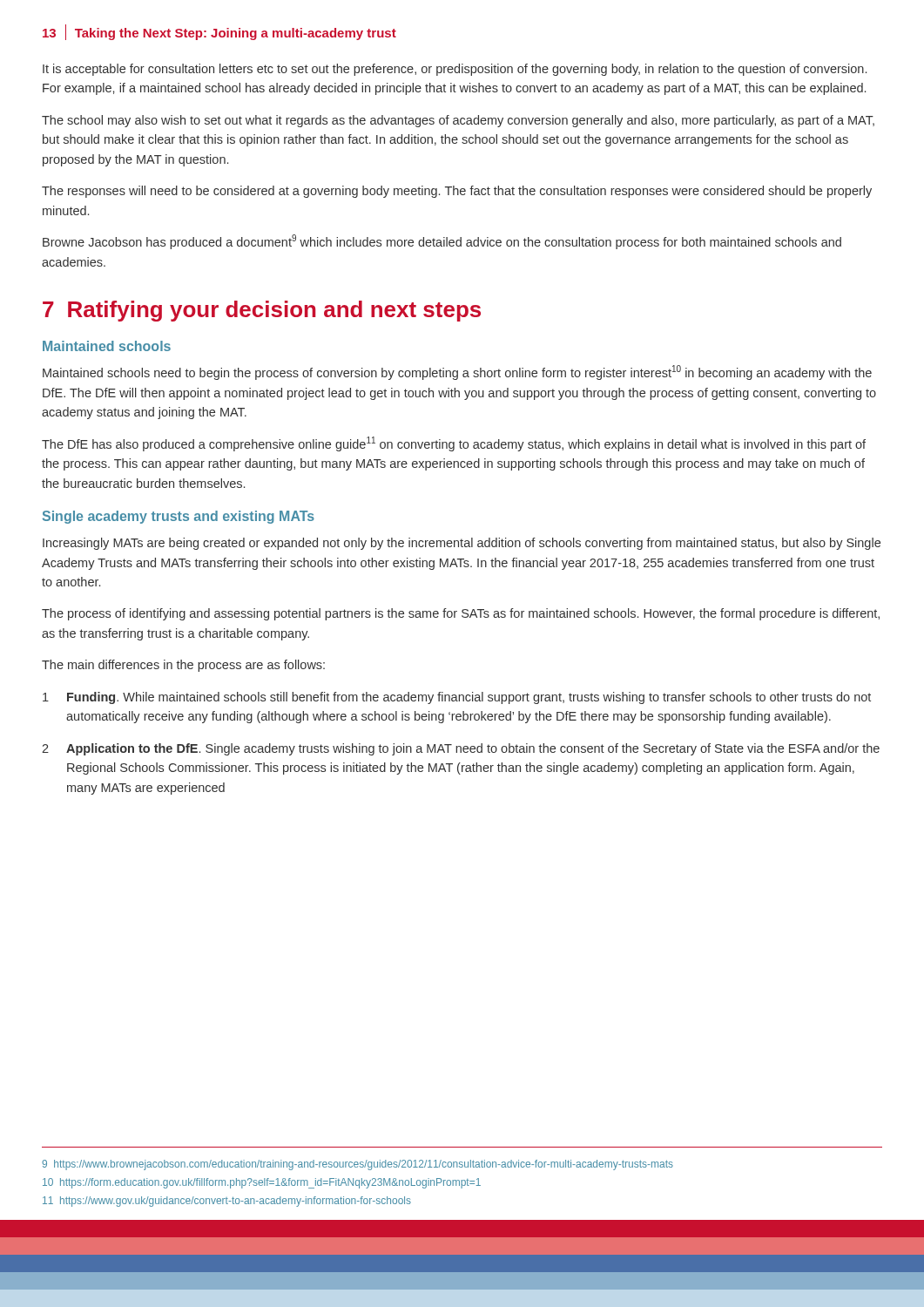Find the region starting "9 https://www.brownejacobson.com/education/training-and-resources/guides/2012/11/consultation-advice-for-multi-academy-trusts-mats"

point(357,1164)
